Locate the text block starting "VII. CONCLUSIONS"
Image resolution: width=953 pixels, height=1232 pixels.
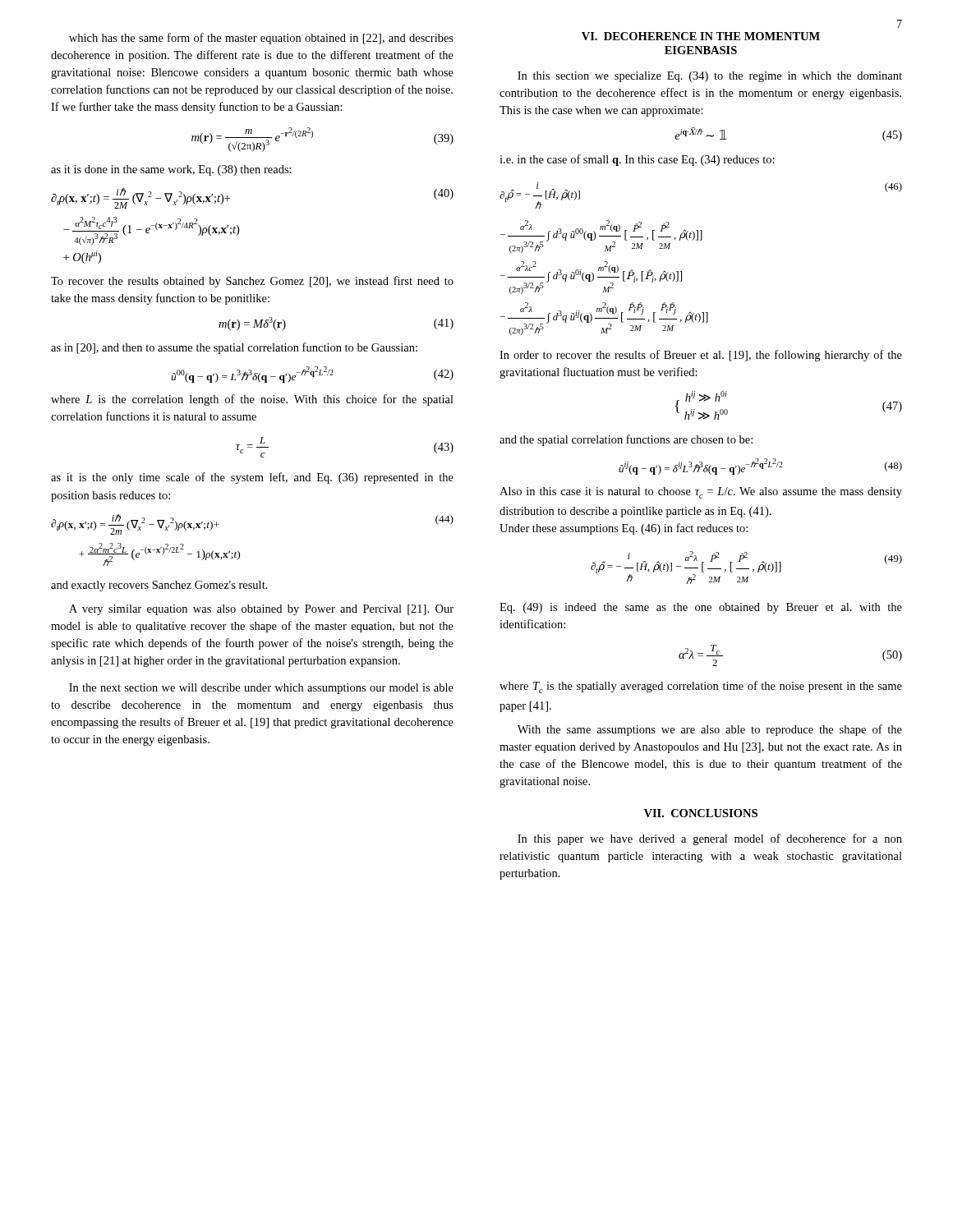coord(701,813)
